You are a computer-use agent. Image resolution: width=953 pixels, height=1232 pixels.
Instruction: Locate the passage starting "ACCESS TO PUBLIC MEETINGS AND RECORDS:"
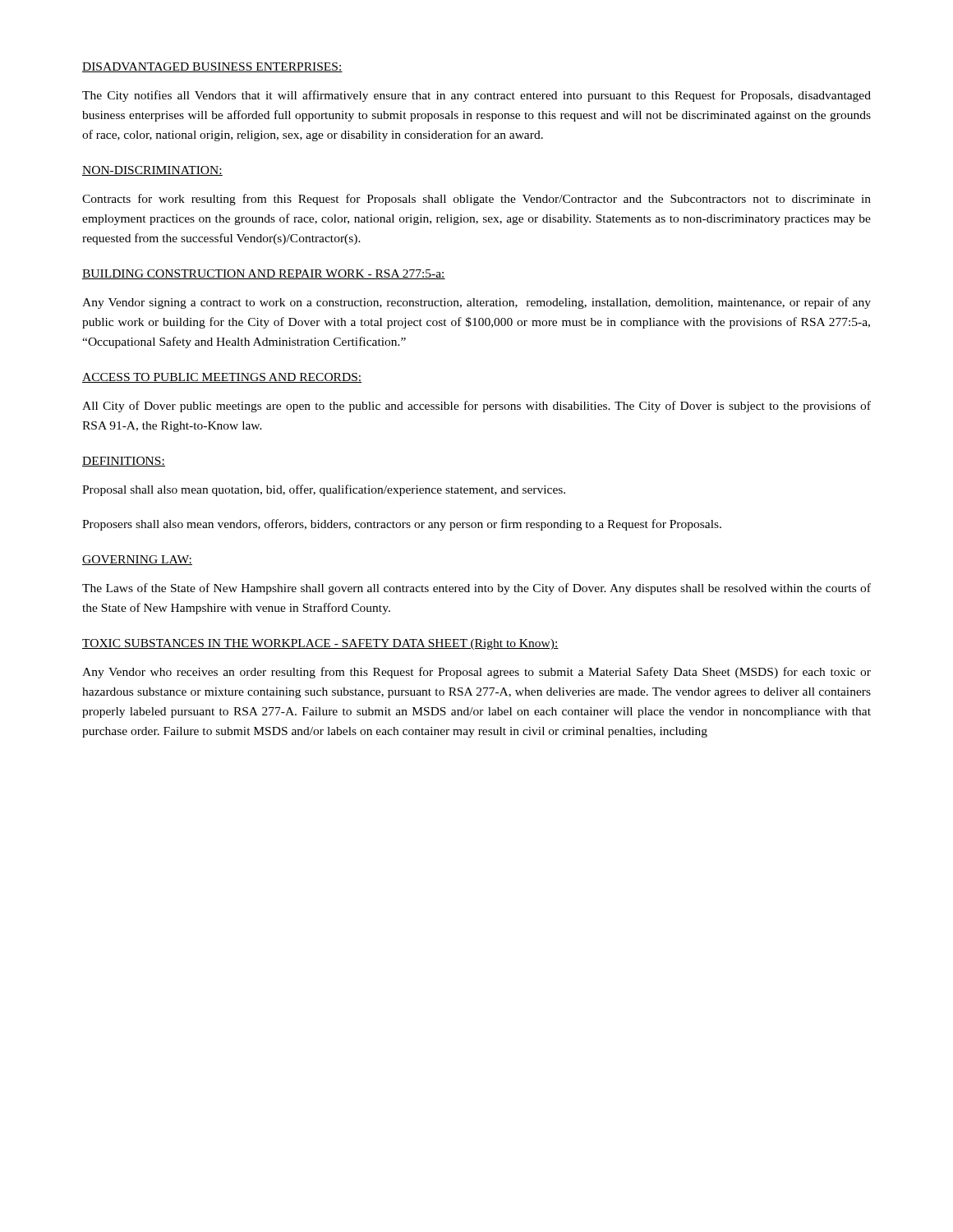[222, 377]
